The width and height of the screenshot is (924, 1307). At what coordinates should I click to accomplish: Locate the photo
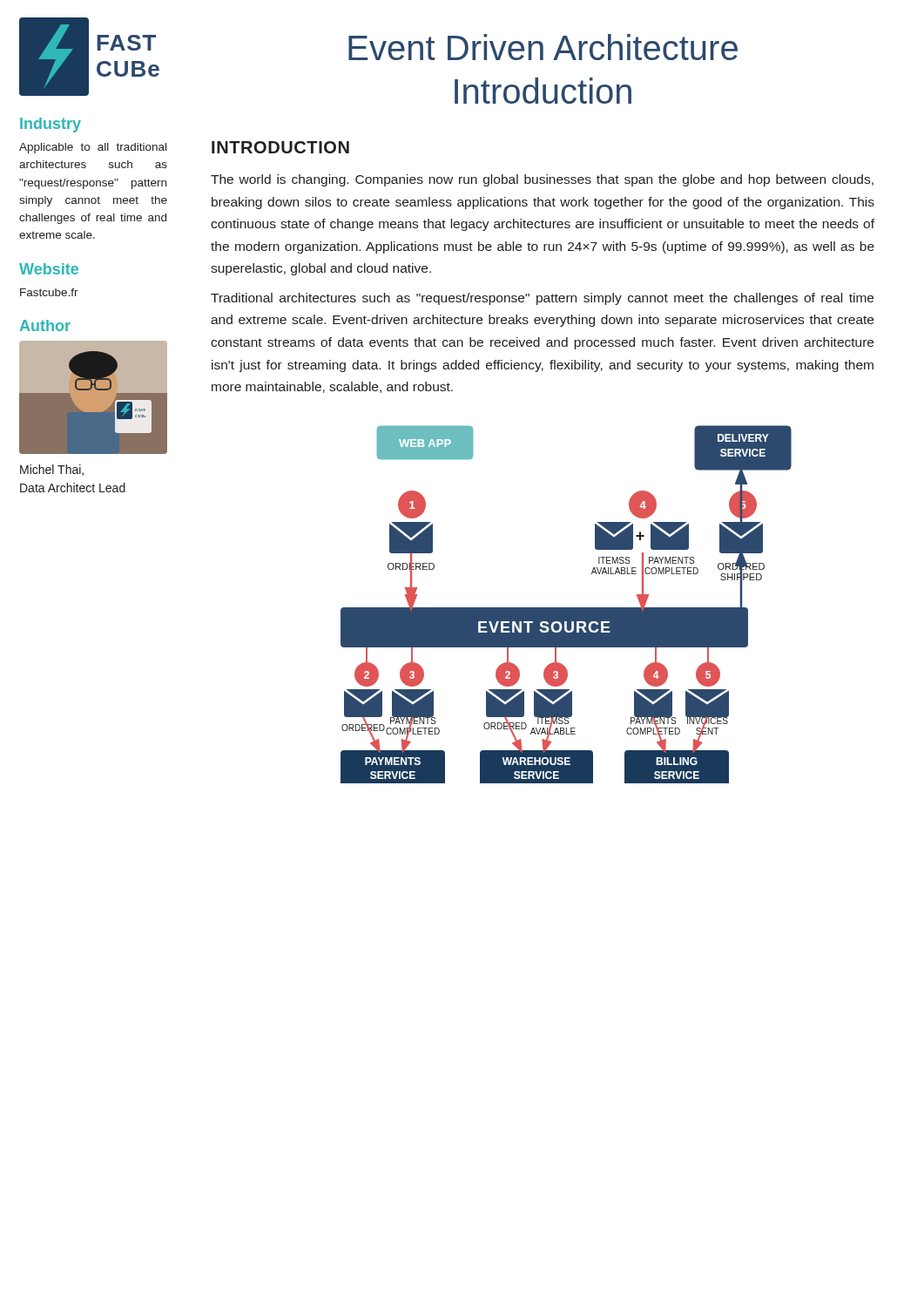tap(93, 397)
